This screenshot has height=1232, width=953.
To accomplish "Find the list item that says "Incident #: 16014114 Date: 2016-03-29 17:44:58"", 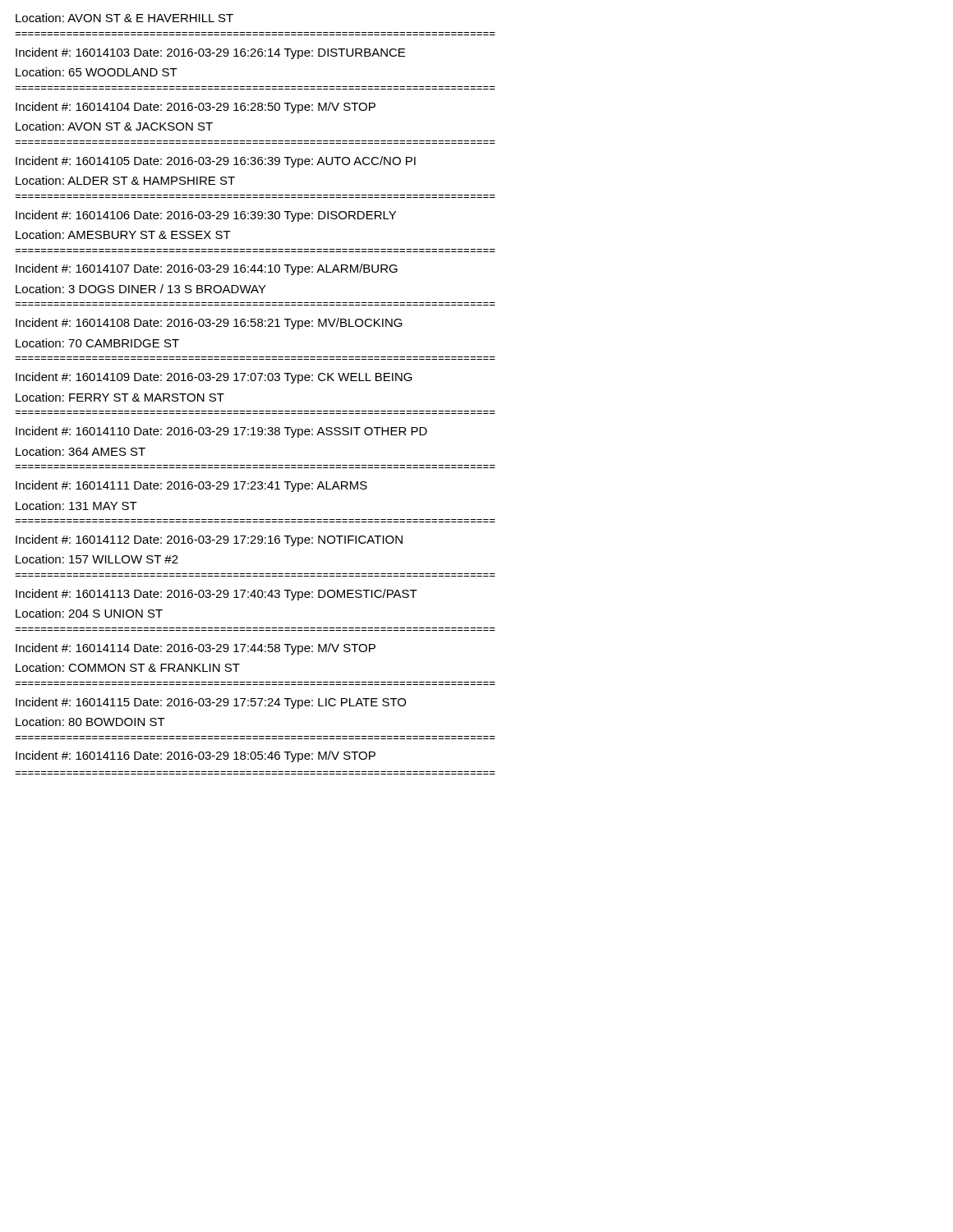I will coord(196,649).
